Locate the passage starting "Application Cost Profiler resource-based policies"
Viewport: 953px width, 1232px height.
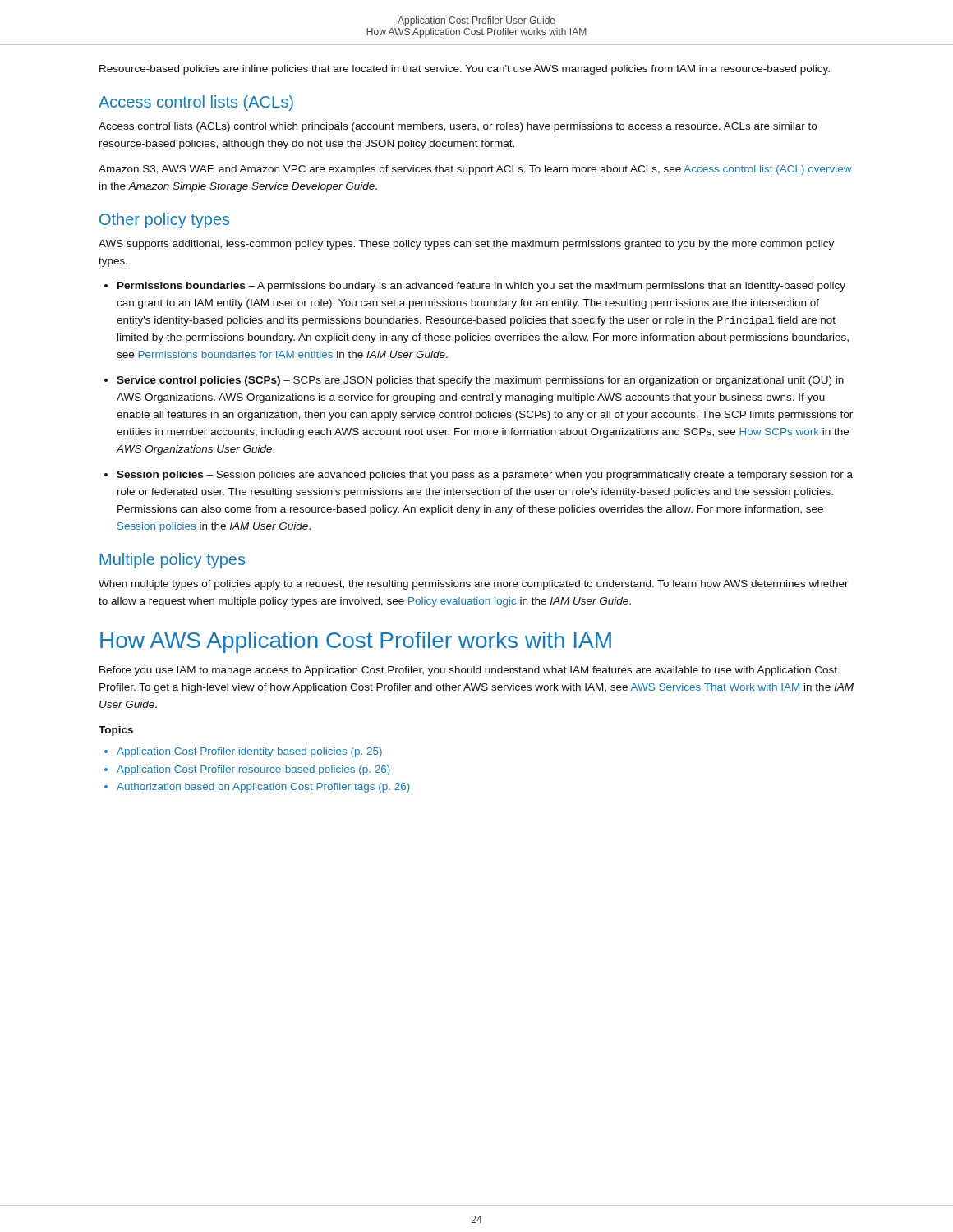[253, 769]
